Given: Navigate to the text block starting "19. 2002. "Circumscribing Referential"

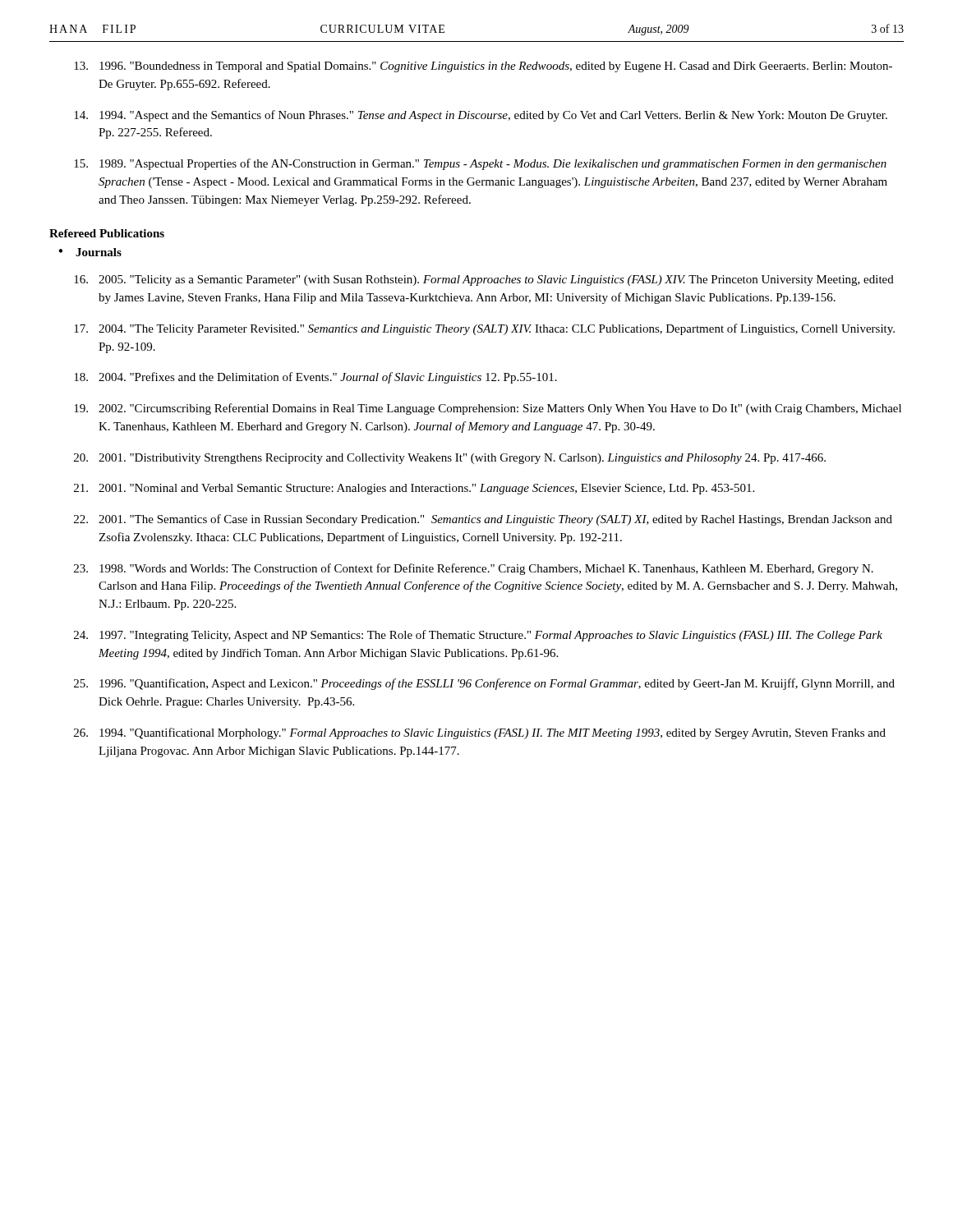Looking at the screenshot, I should click(x=476, y=418).
